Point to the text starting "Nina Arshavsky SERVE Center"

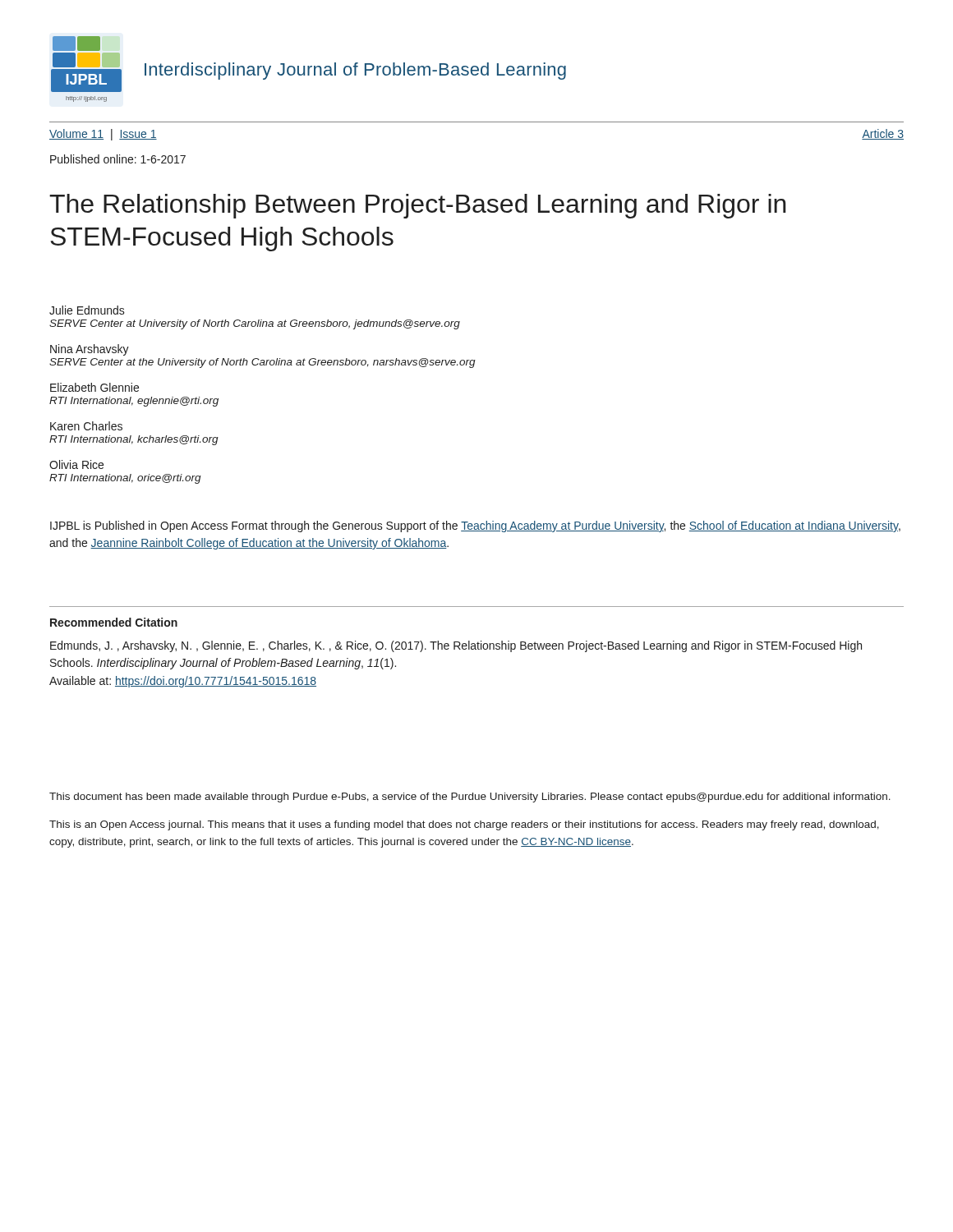(x=476, y=355)
